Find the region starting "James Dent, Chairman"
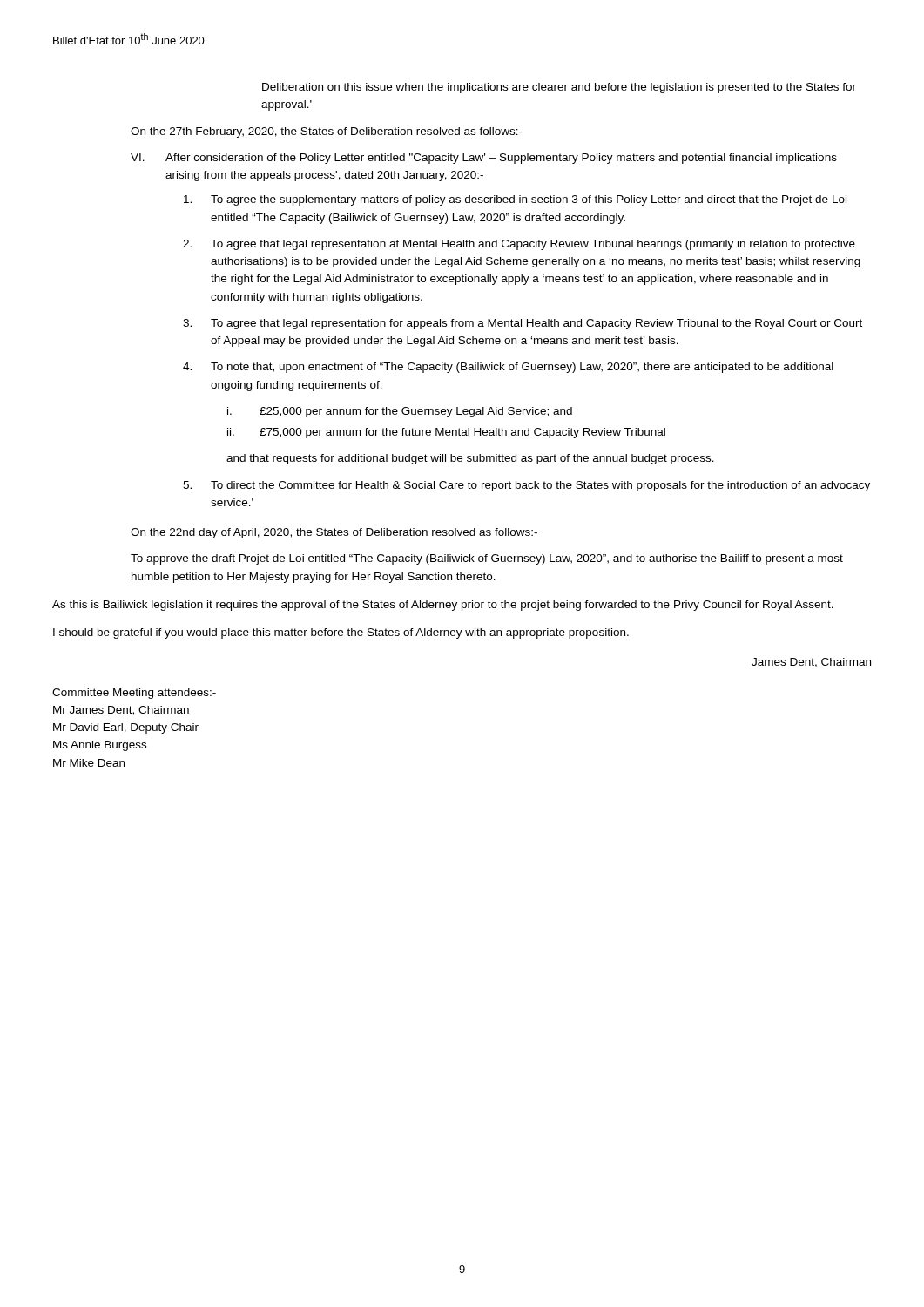This screenshot has height=1307, width=924. coord(812,662)
